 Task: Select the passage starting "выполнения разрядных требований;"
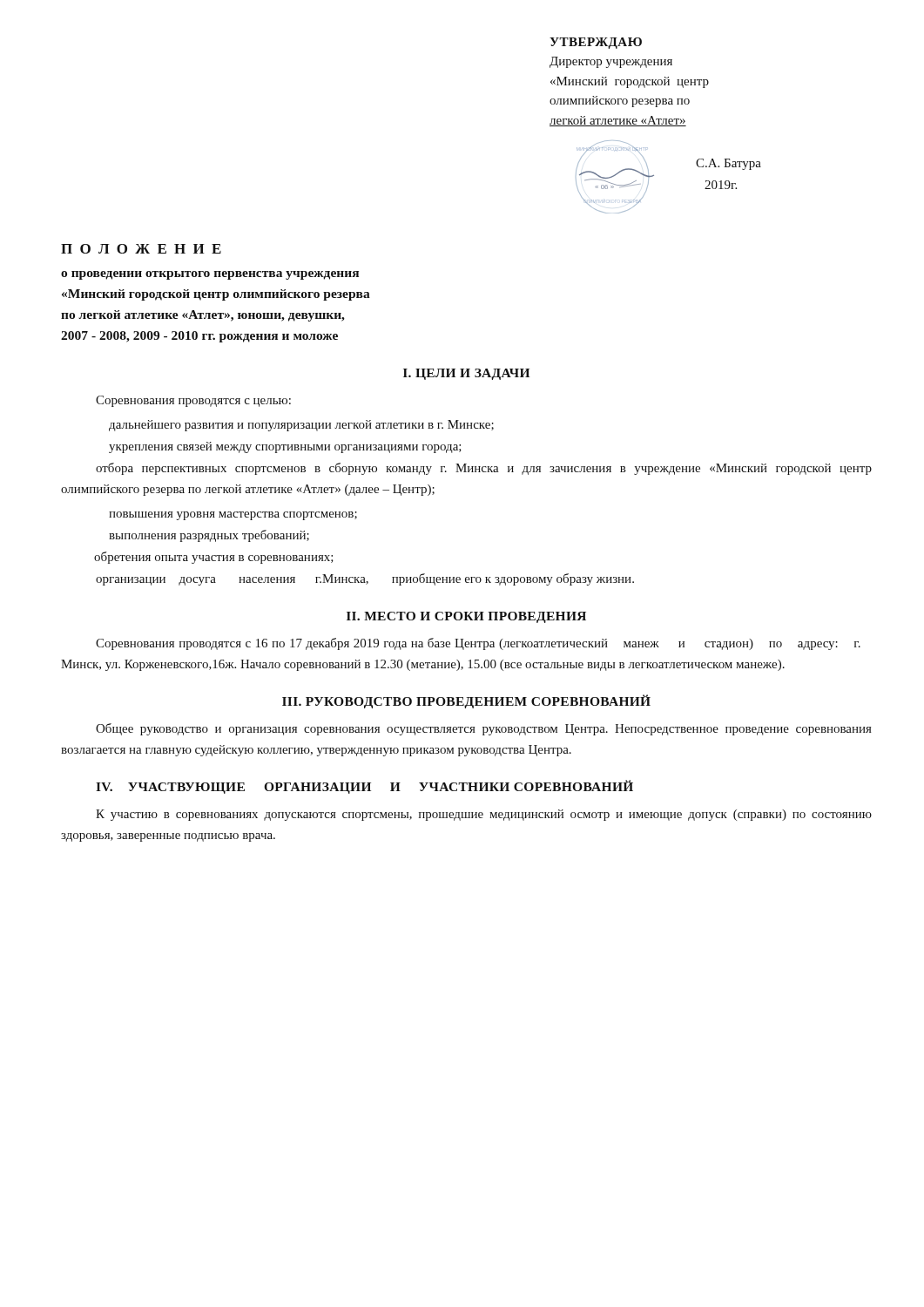pyautogui.click(x=209, y=535)
